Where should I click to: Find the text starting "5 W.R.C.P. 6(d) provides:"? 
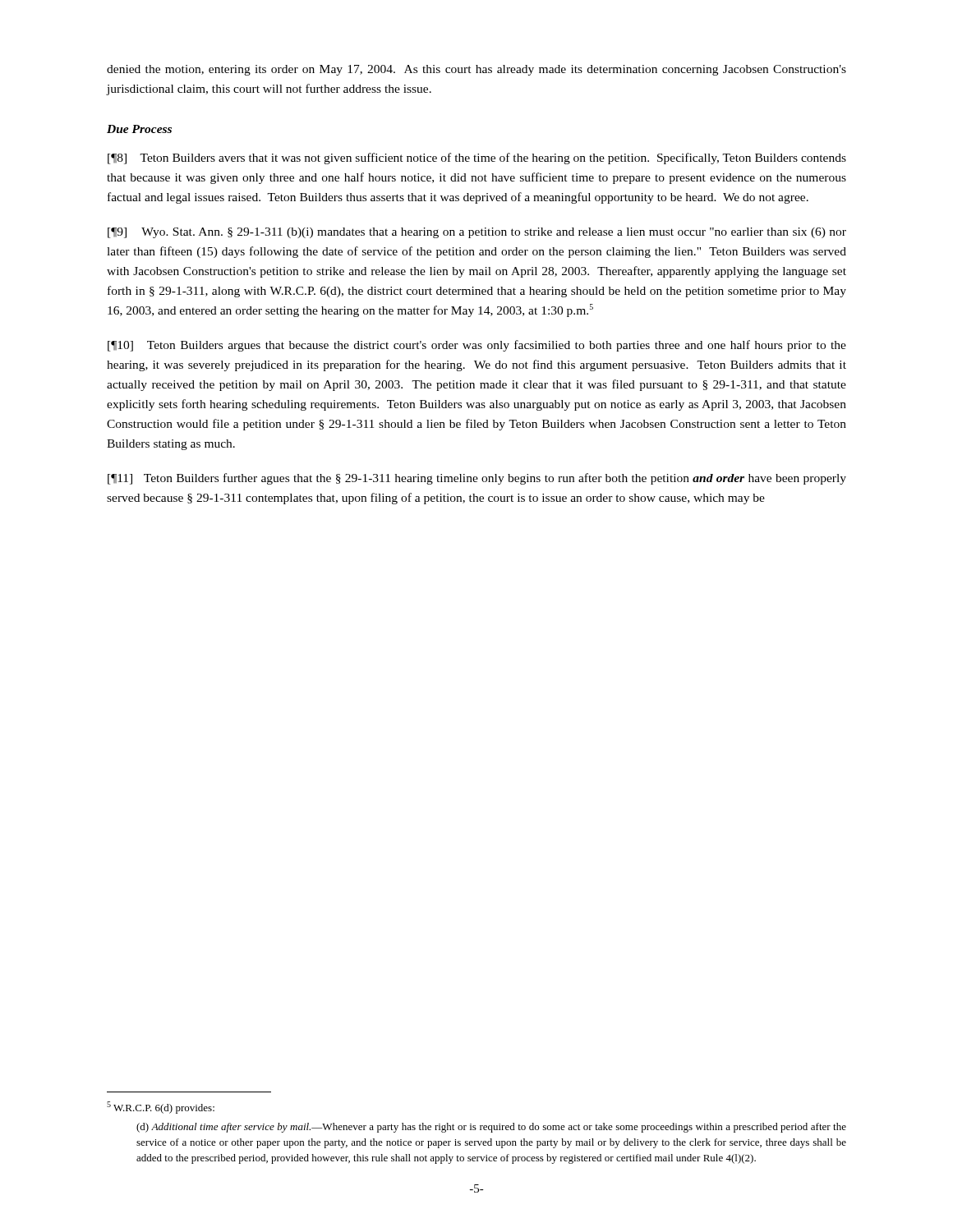coord(161,1107)
